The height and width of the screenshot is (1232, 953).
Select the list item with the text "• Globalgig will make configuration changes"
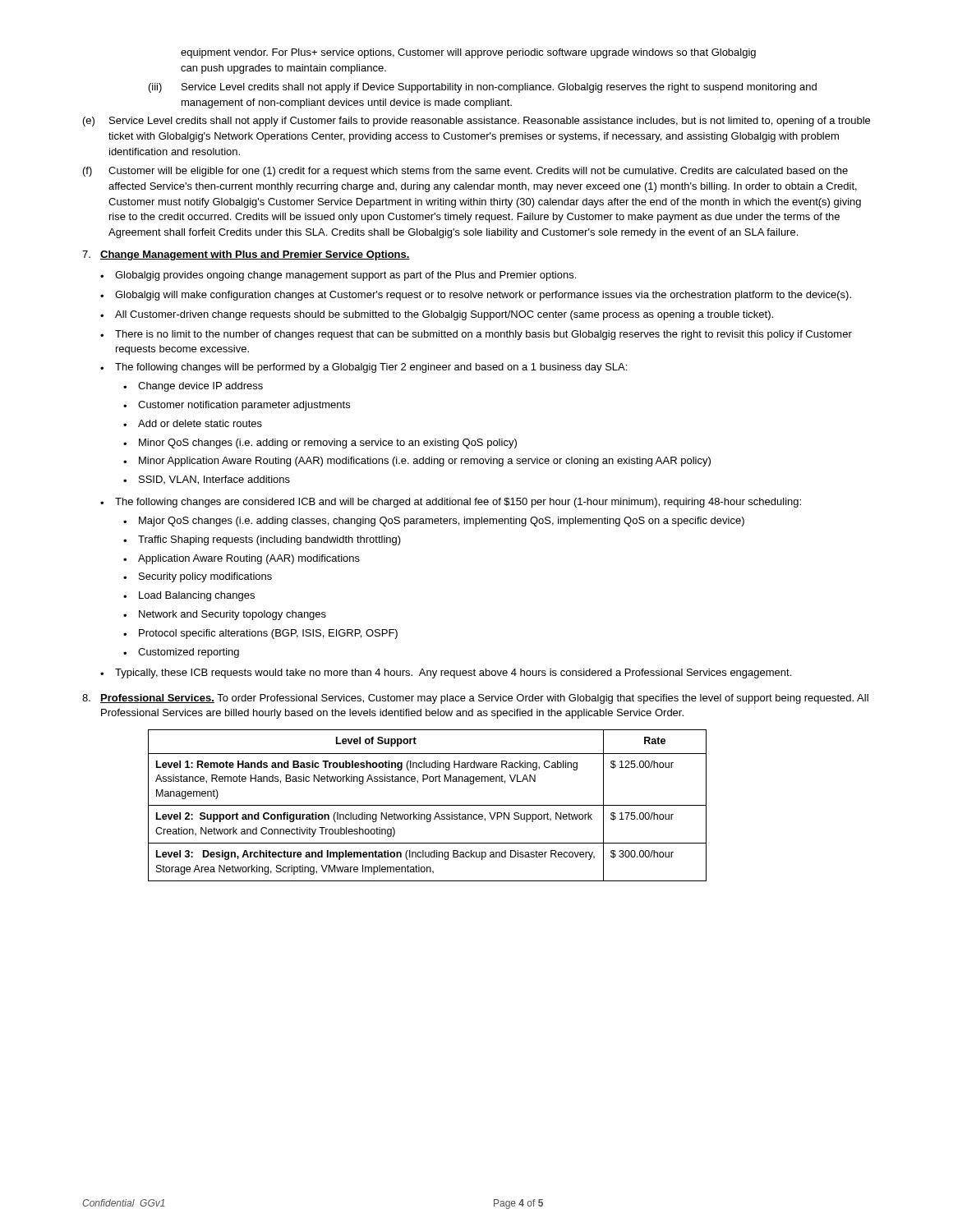point(476,296)
